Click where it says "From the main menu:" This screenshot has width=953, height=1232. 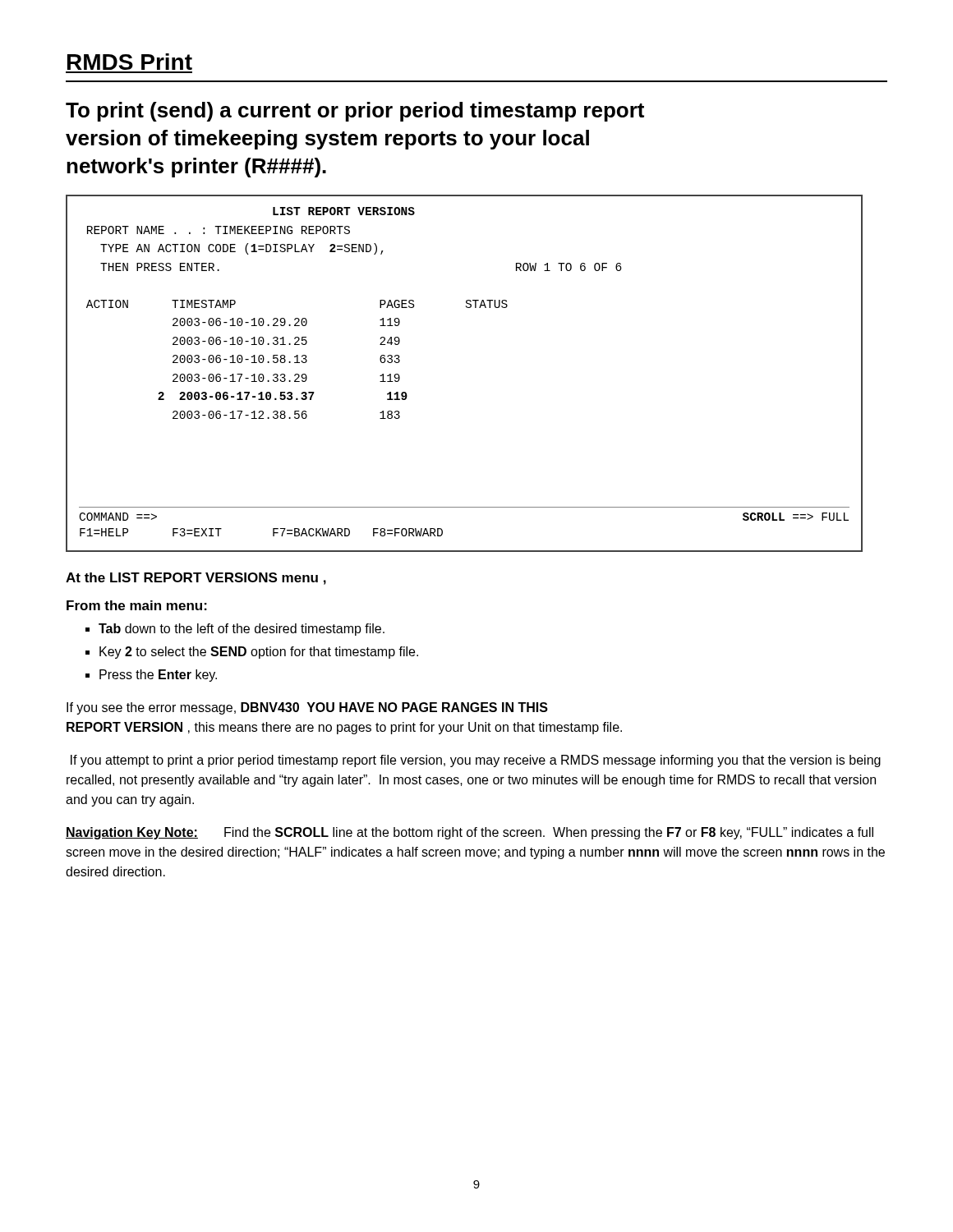(x=137, y=606)
